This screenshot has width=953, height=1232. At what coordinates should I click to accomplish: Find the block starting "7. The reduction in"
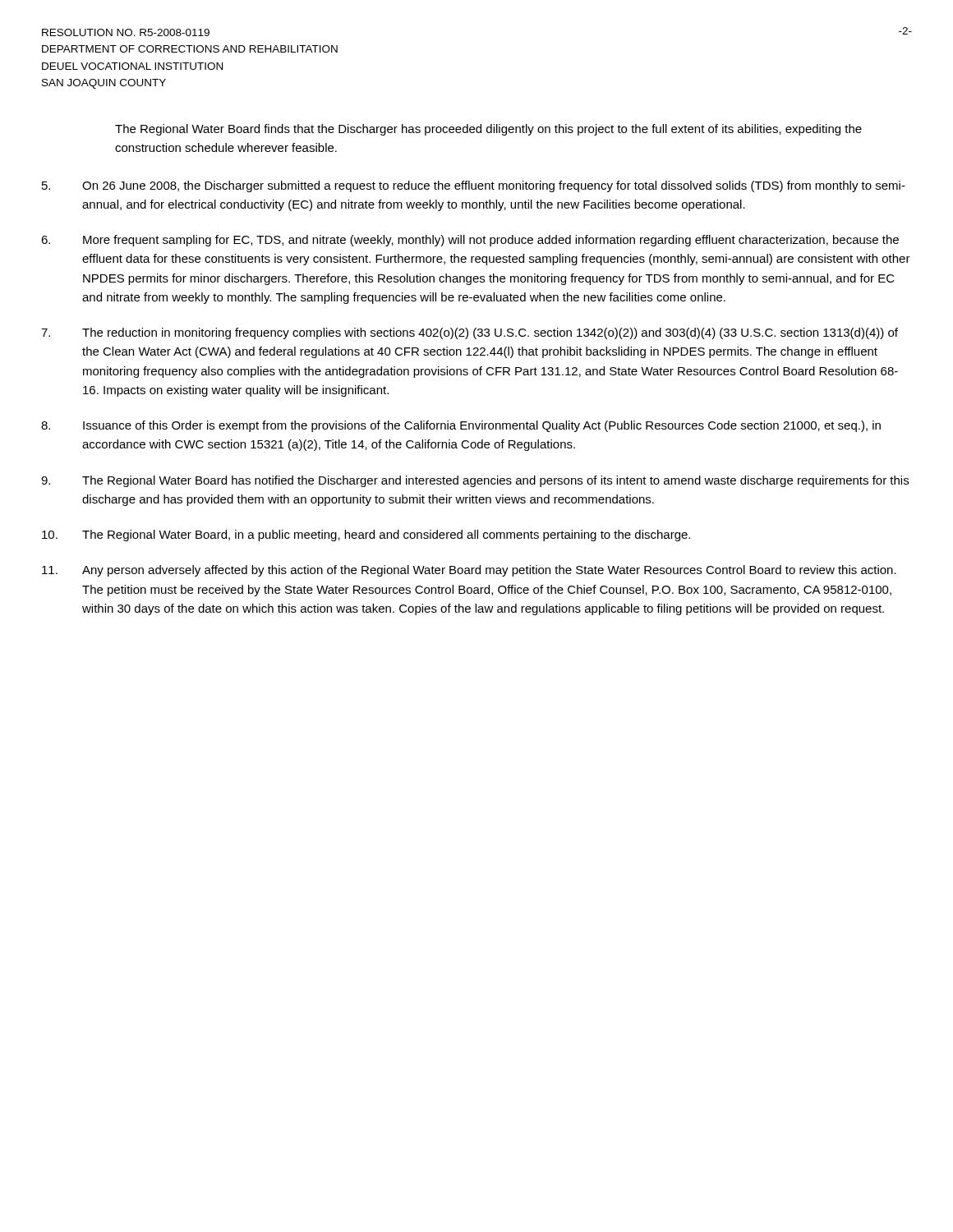click(x=476, y=361)
